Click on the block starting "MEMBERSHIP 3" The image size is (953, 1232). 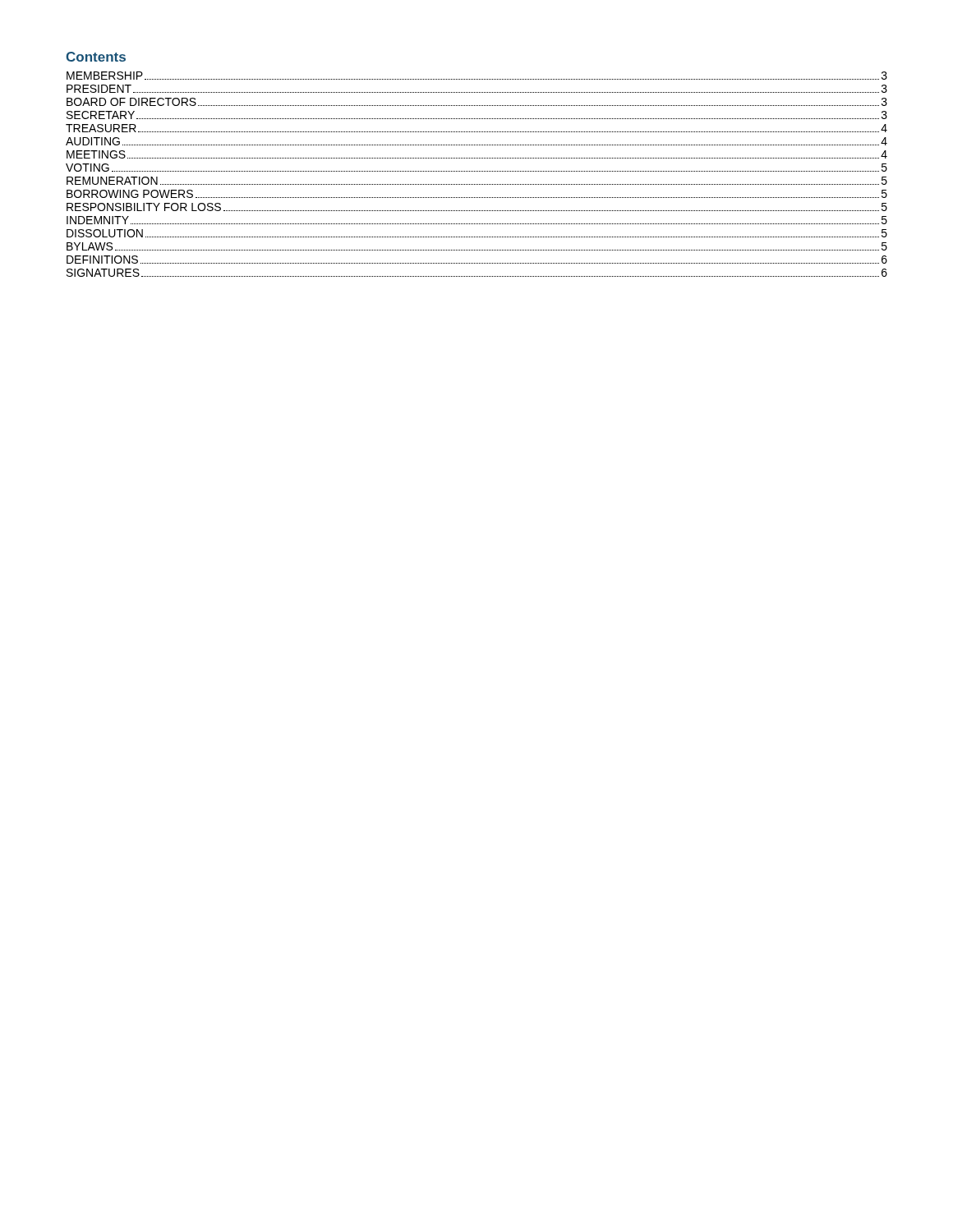click(x=476, y=76)
